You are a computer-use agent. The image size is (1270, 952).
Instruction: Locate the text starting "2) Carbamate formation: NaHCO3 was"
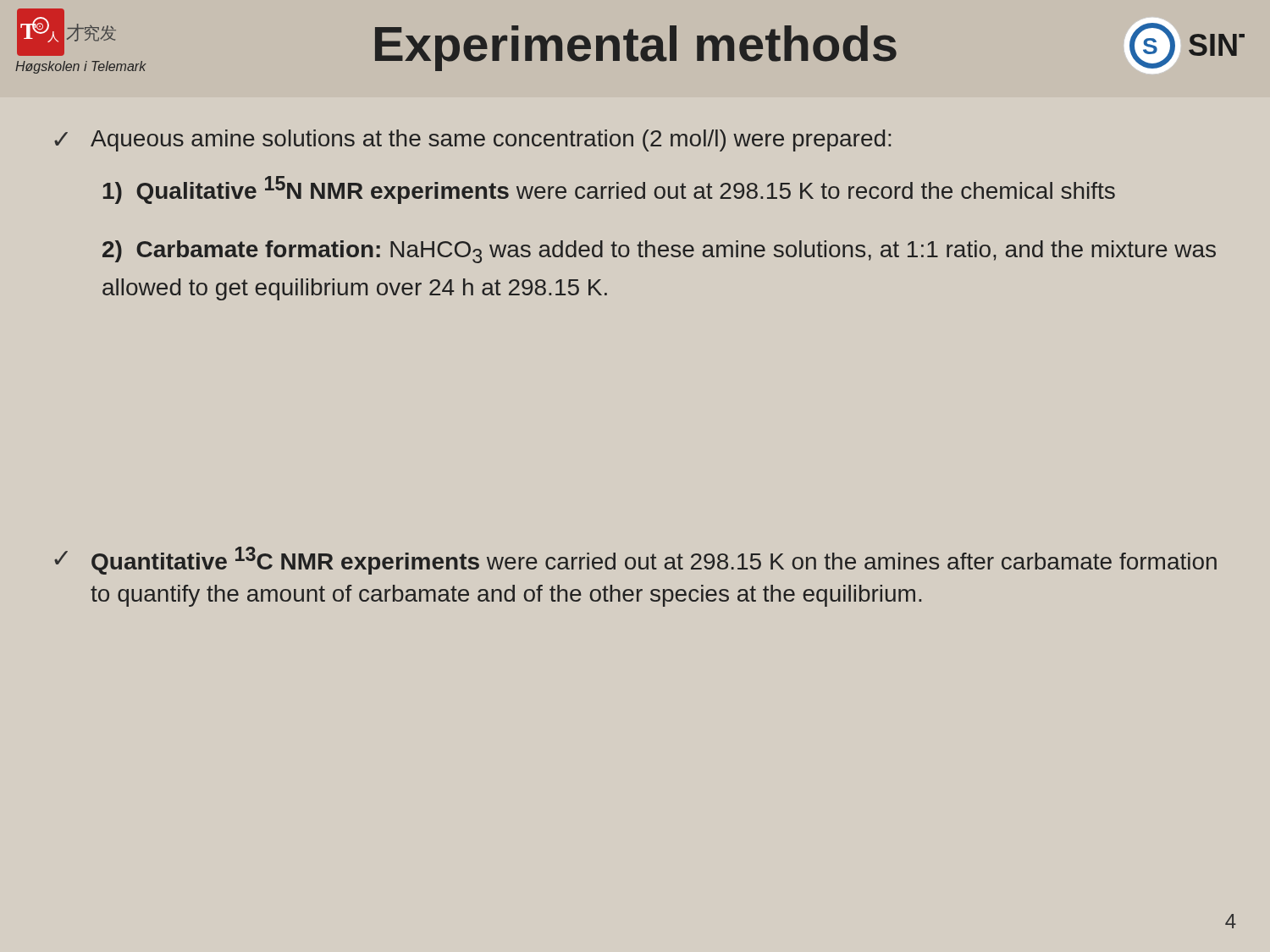659,268
